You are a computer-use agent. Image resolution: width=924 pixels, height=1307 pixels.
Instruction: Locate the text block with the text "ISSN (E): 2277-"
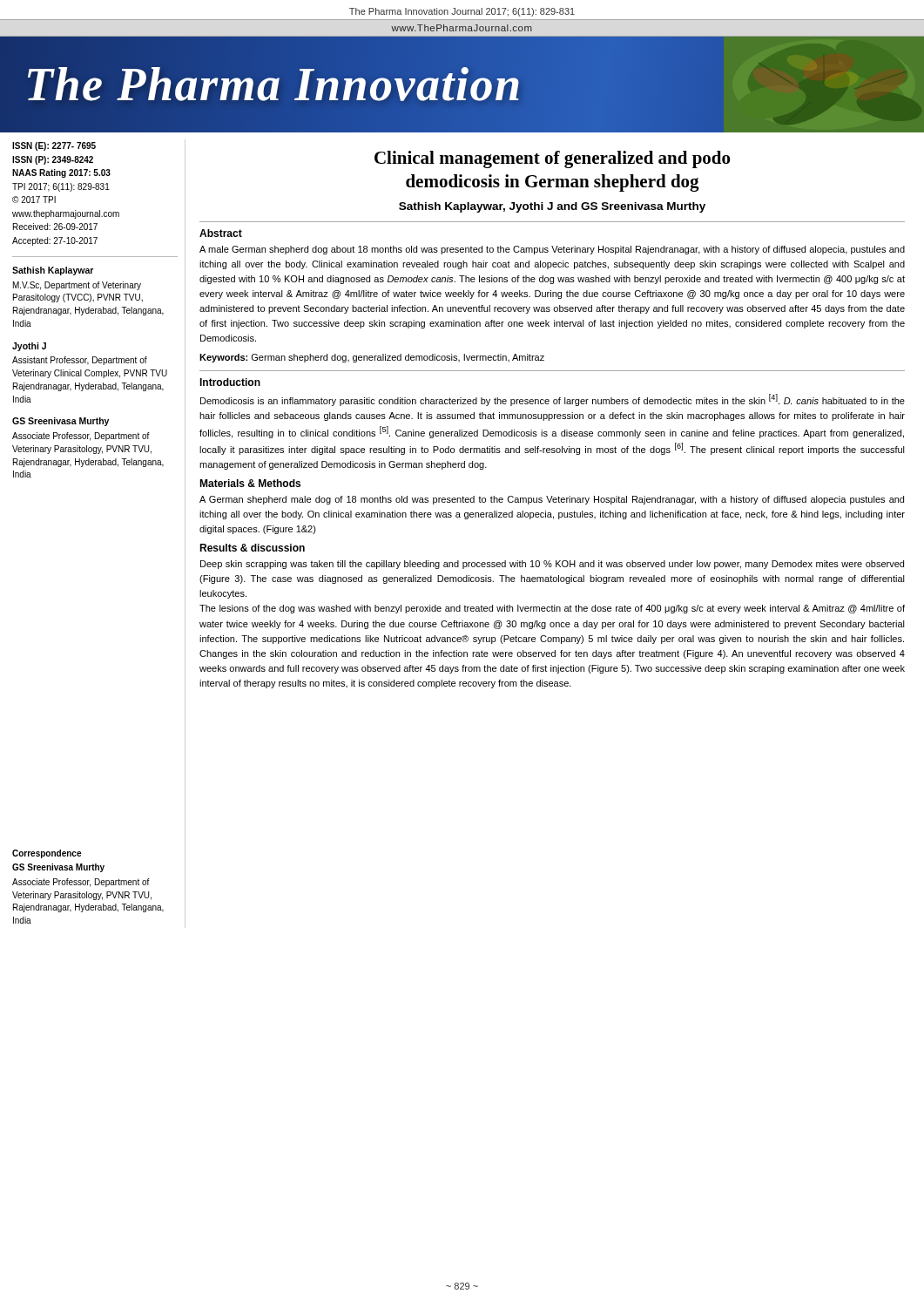(66, 193)
